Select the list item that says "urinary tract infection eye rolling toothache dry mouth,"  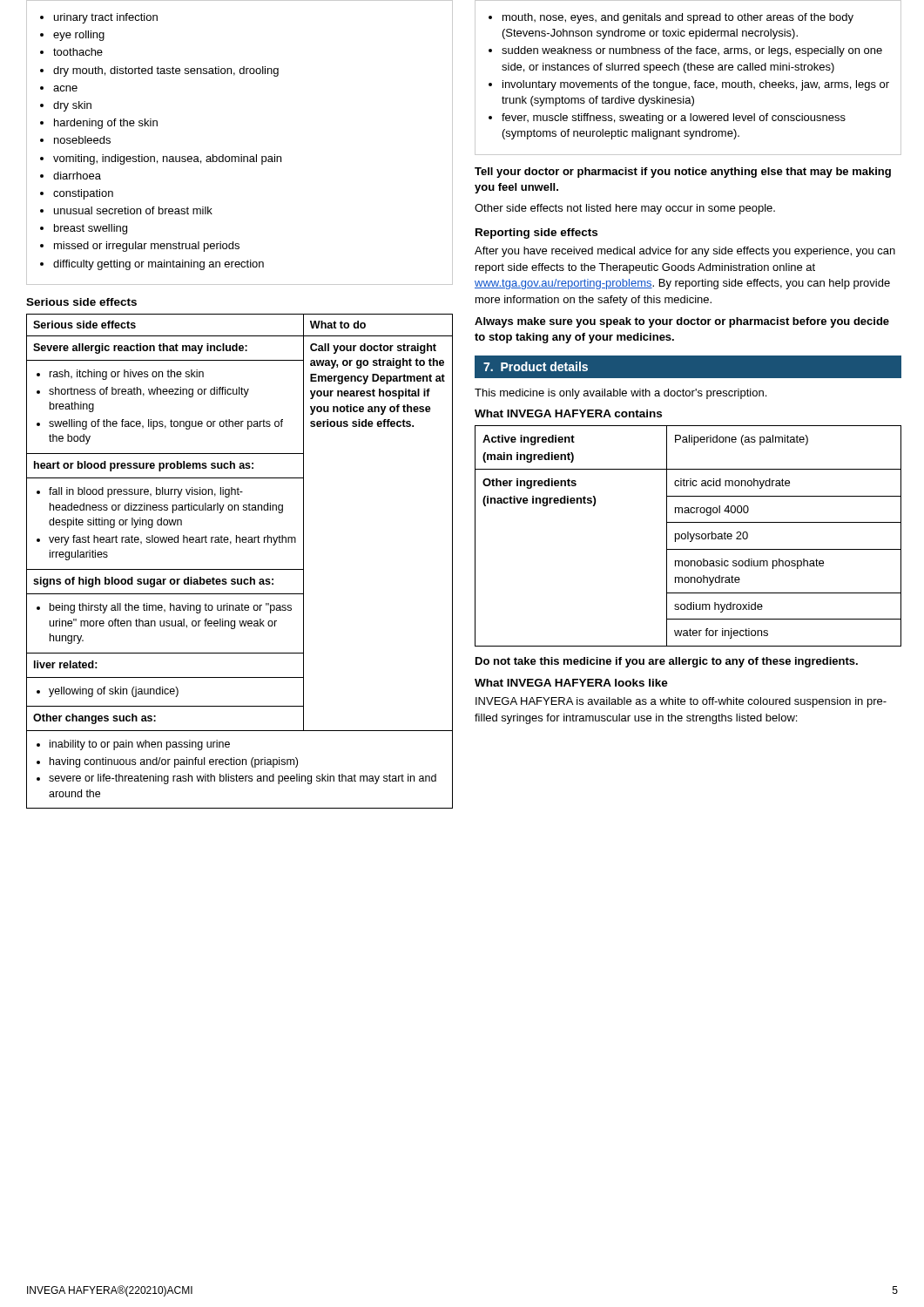[x=99, y=18]
